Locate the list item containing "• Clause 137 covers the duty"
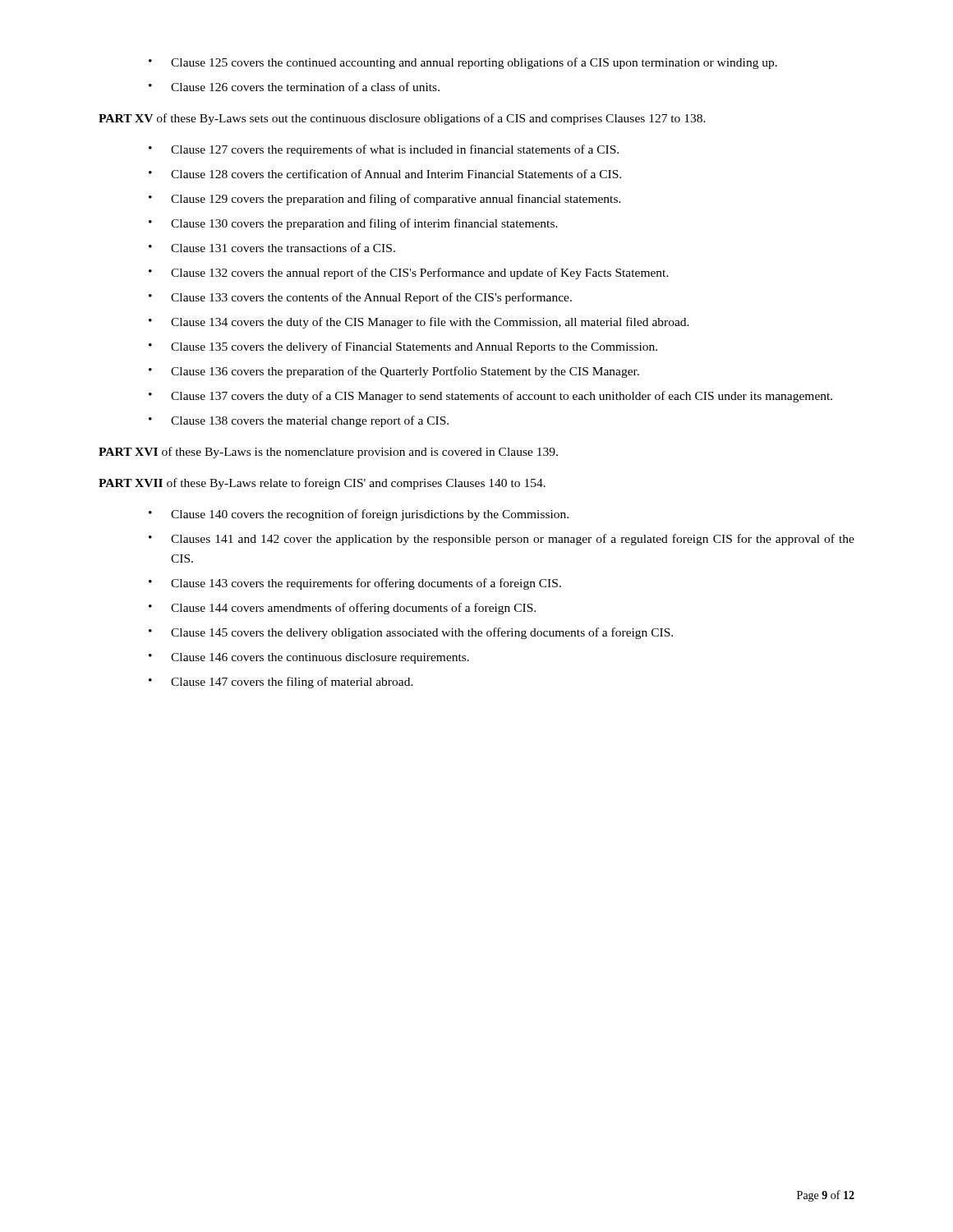This screenshot has width=953, height=1232. tap(501, 396)
